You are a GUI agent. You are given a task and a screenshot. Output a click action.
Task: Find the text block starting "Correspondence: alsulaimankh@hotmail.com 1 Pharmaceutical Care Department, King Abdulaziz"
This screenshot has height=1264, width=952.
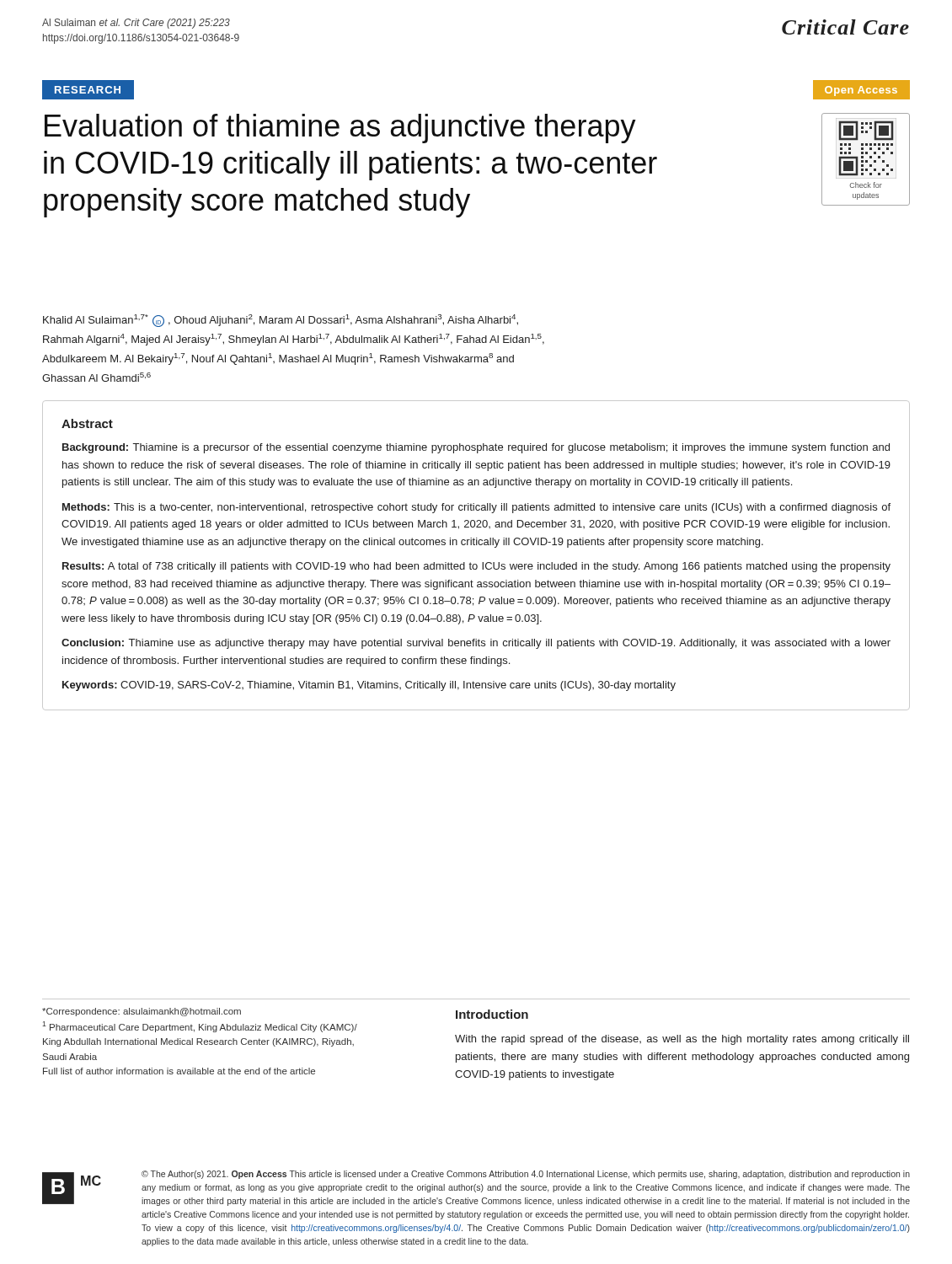click(x=199, y=1041)
